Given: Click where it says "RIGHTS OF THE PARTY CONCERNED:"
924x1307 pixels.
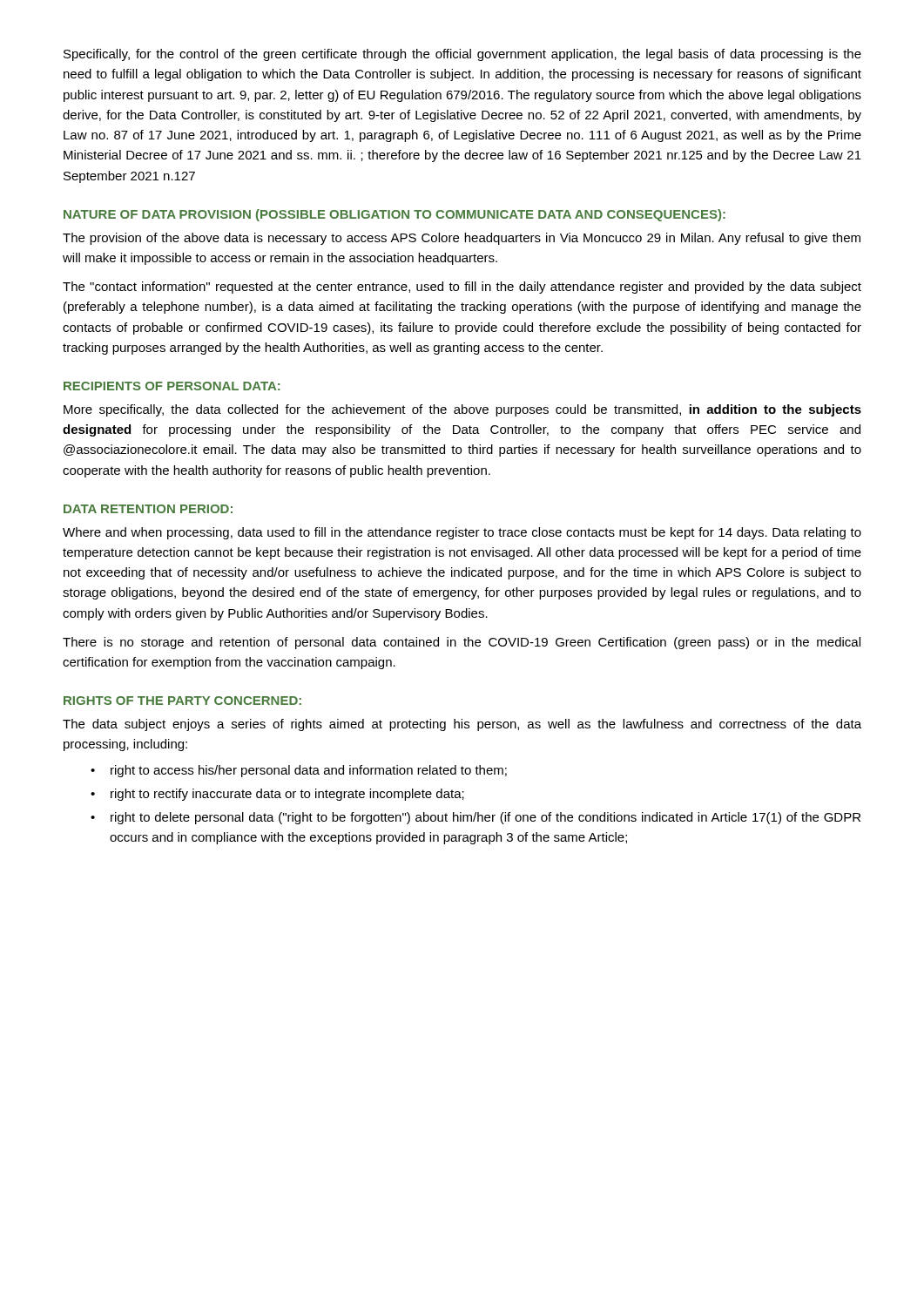Looking at the screenshot, I should (183, 700).
